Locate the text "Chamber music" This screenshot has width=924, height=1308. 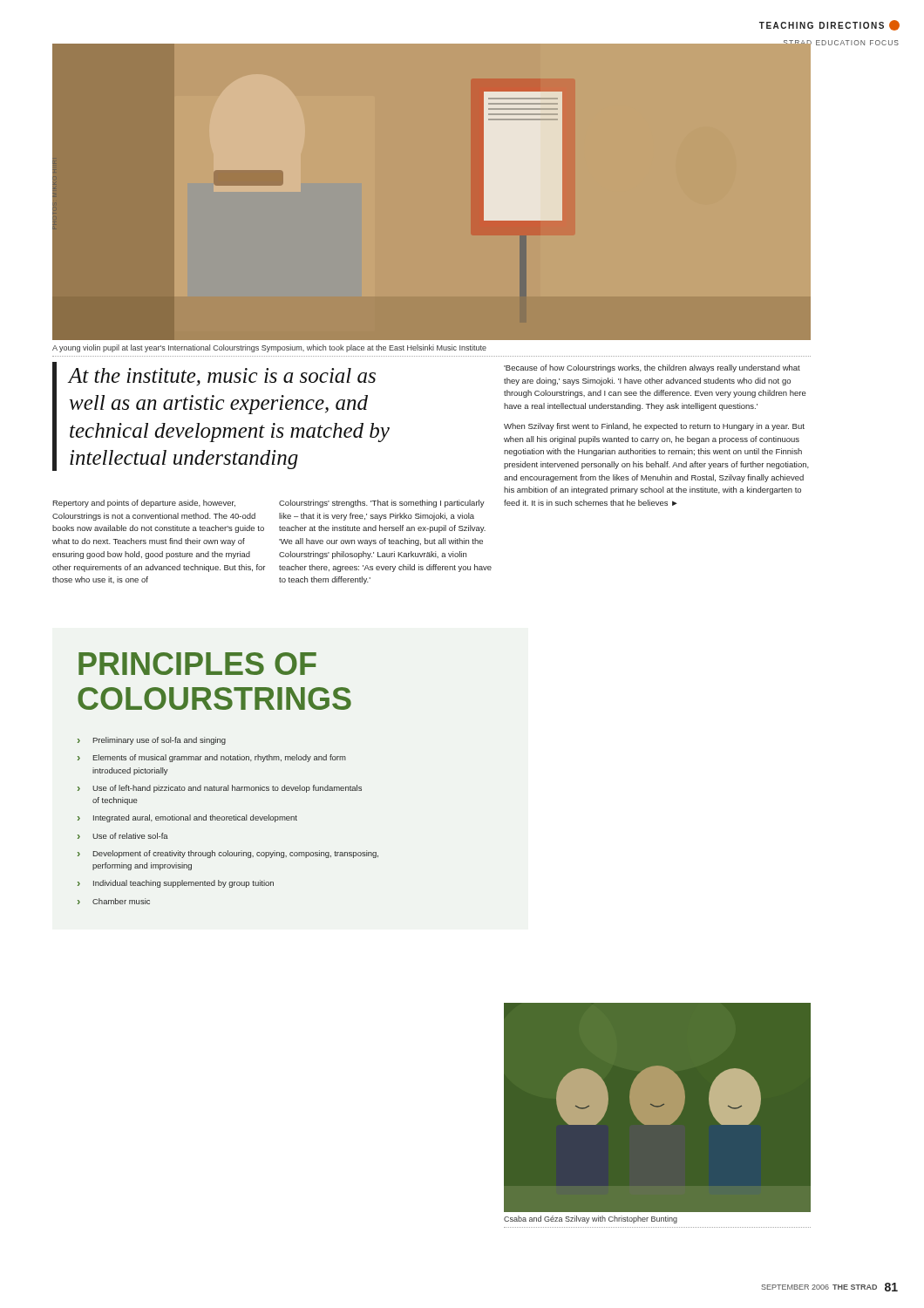121,901
